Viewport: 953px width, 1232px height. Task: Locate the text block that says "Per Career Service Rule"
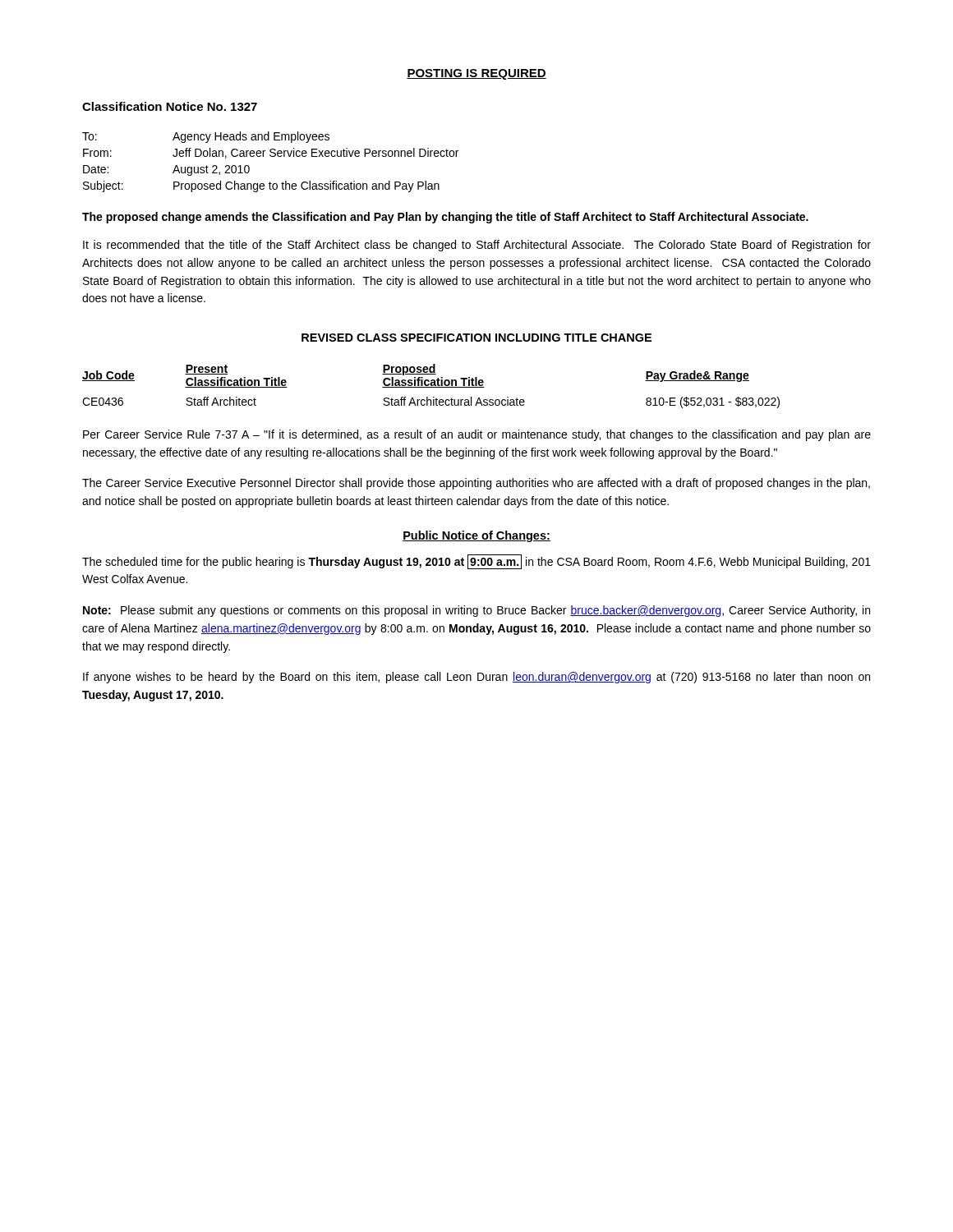point(476,443)
